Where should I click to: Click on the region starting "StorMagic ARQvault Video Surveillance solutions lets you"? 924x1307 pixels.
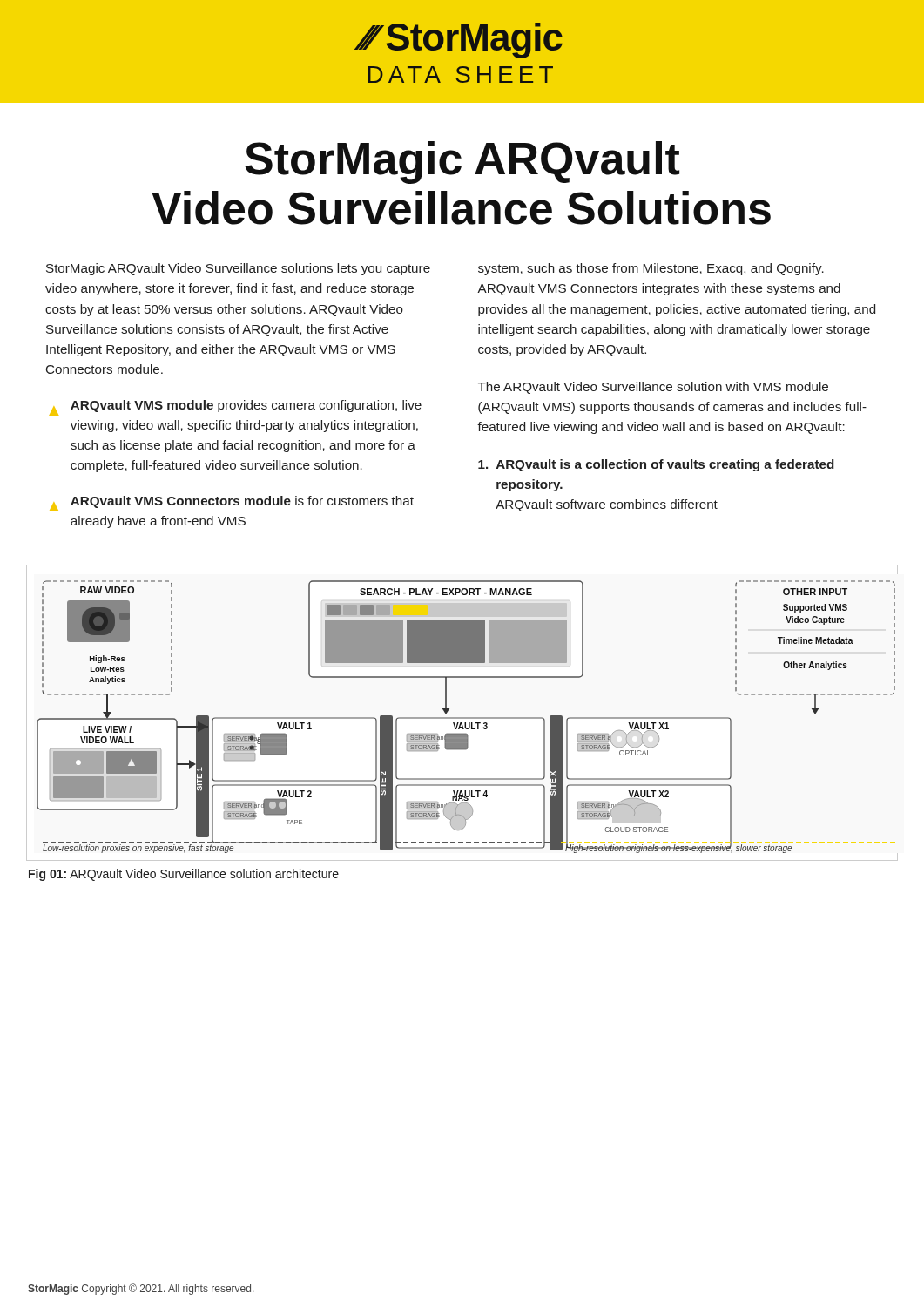(x=238, y=319)
